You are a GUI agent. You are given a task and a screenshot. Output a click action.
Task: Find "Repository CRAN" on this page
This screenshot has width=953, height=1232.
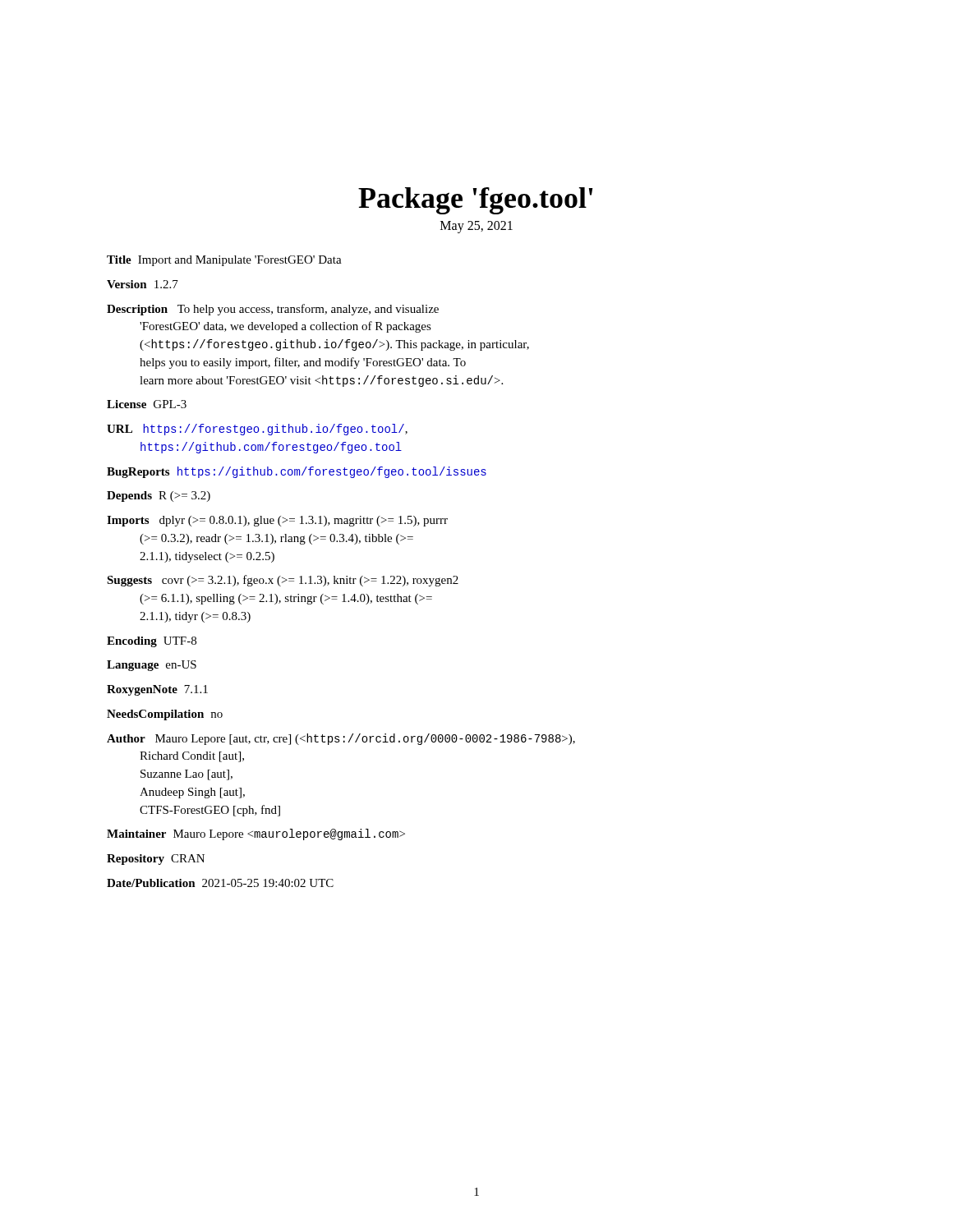pos(156,859)
